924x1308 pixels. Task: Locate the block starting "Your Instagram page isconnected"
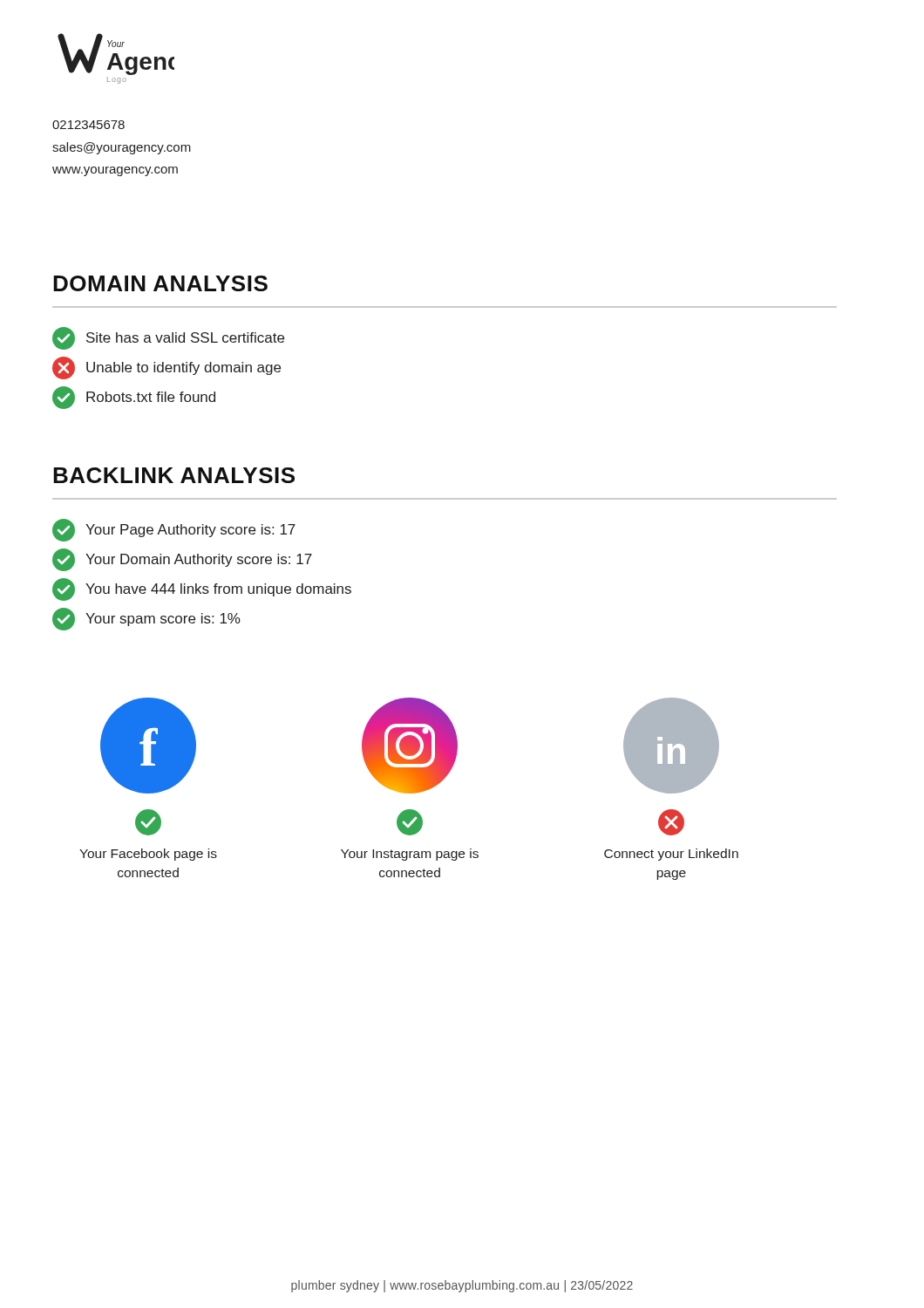(410, 863)
